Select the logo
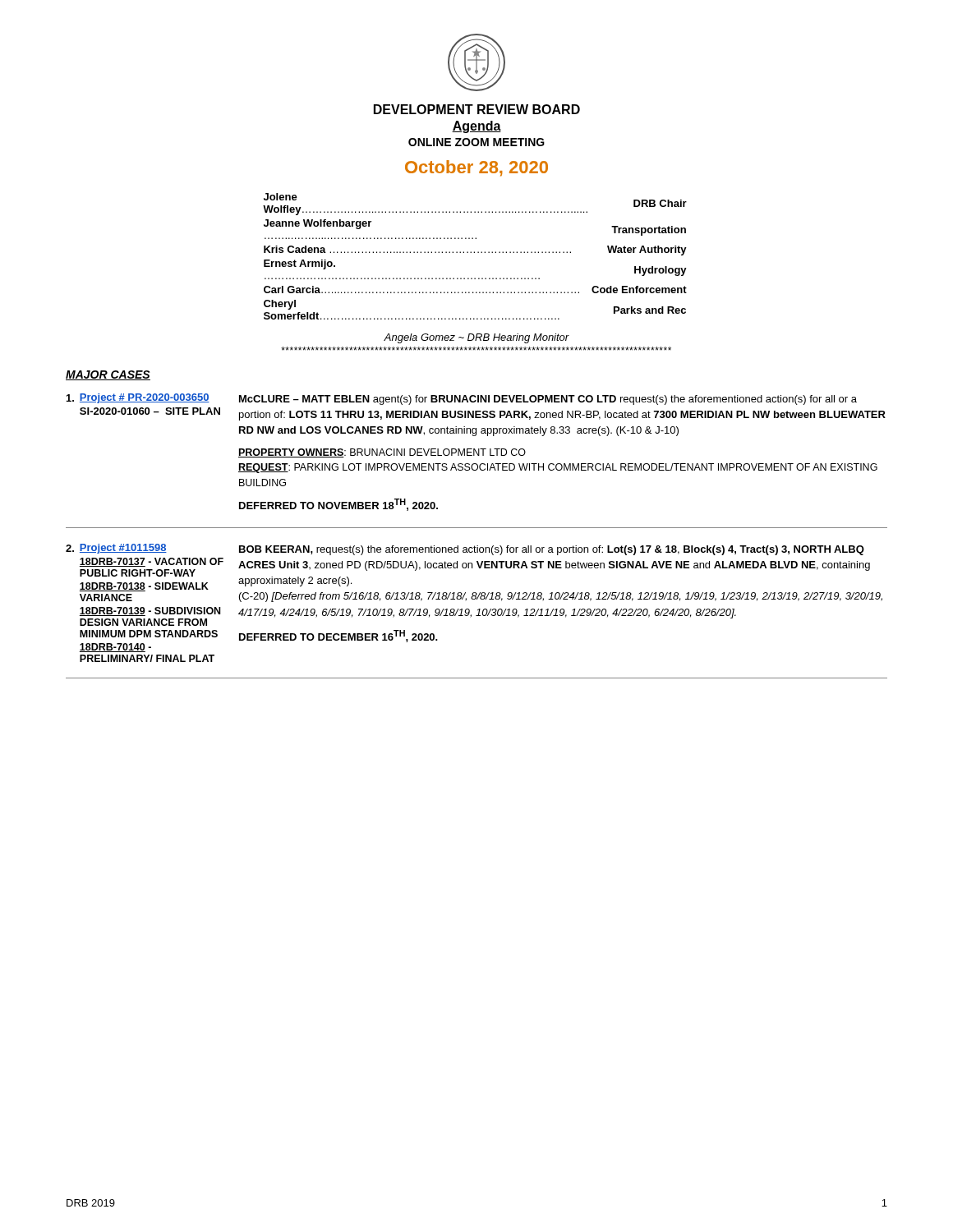 476,64
